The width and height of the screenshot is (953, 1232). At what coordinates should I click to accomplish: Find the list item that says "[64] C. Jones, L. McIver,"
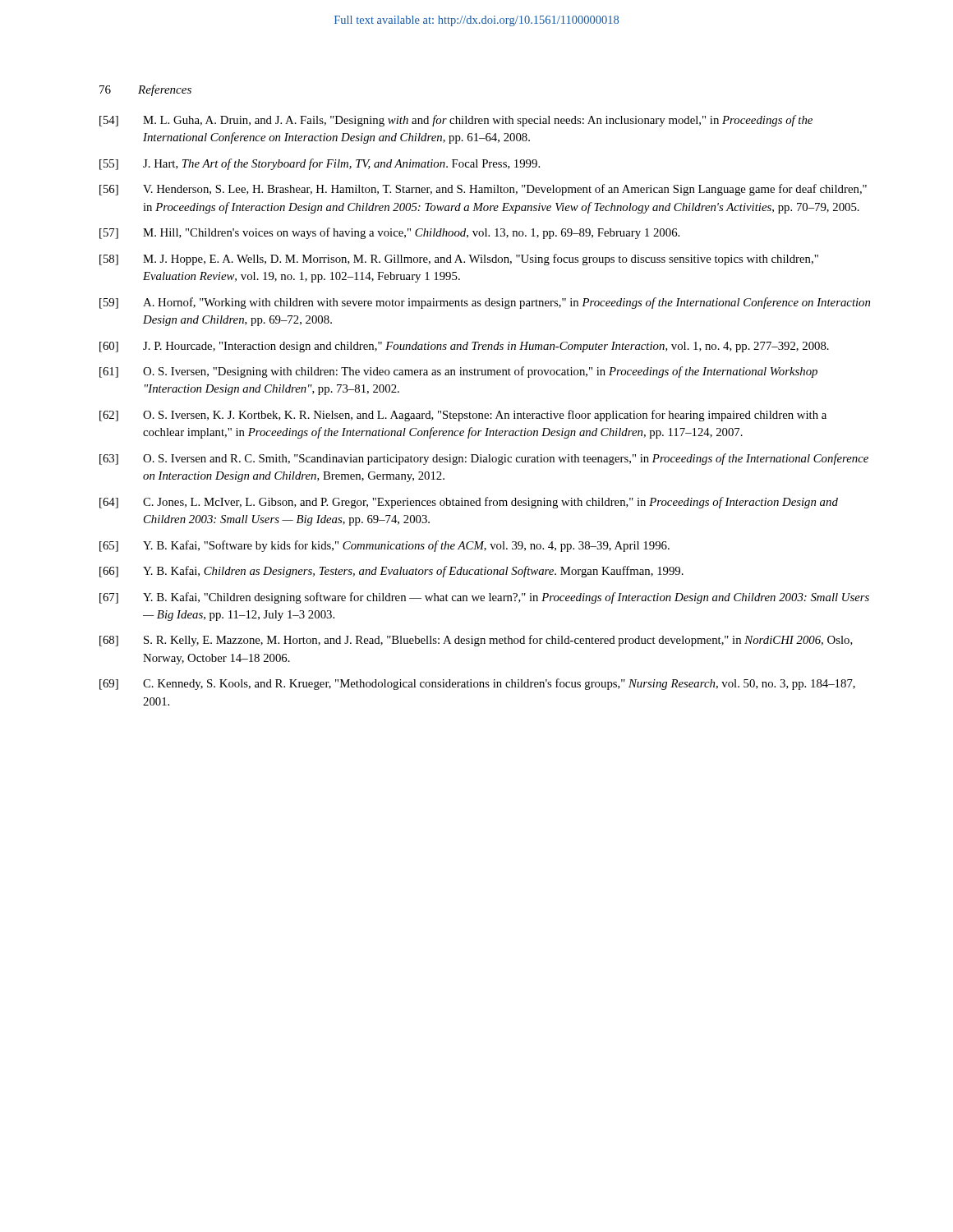[x=485, y=511]
